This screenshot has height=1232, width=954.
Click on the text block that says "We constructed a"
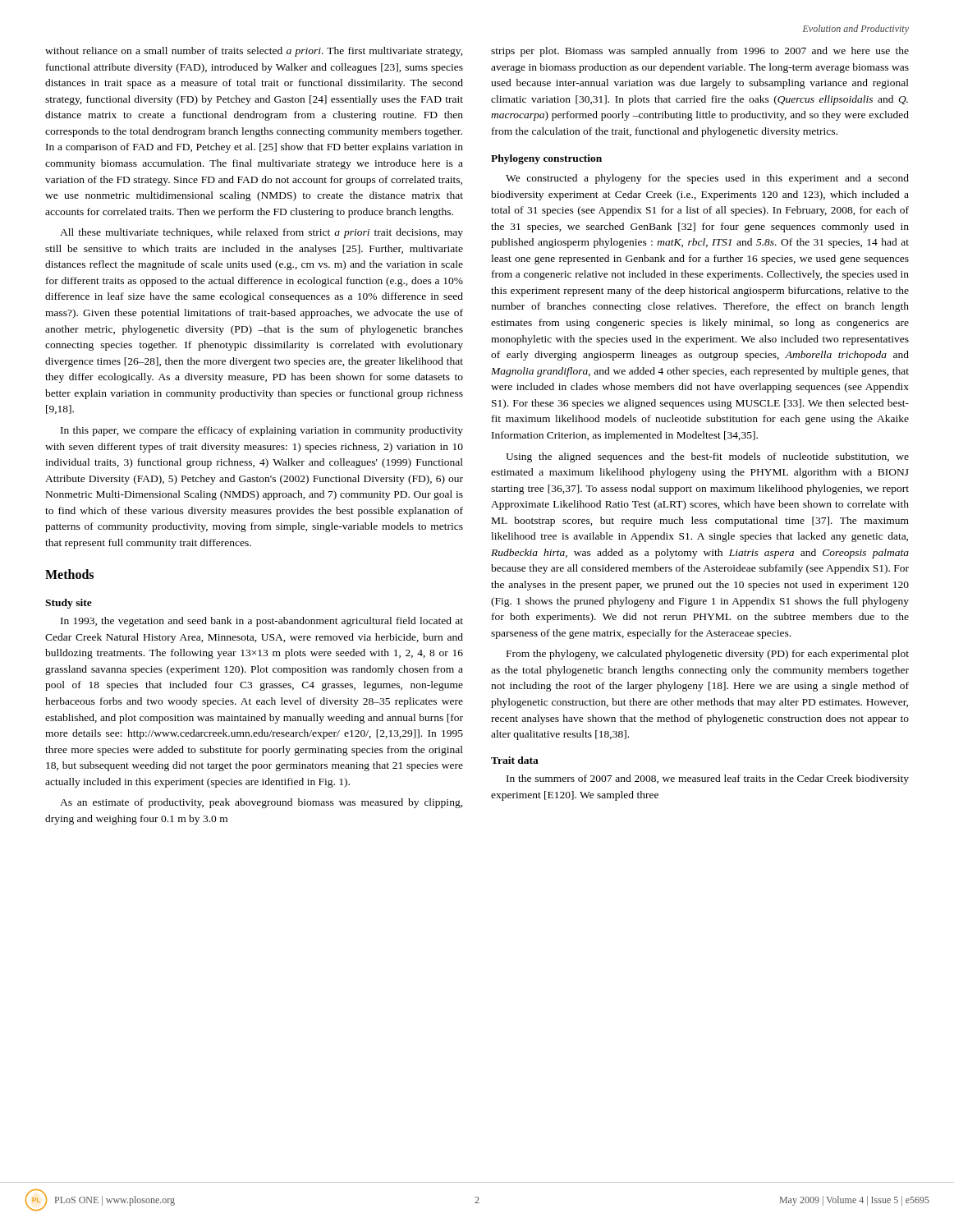tap(700, 307)
